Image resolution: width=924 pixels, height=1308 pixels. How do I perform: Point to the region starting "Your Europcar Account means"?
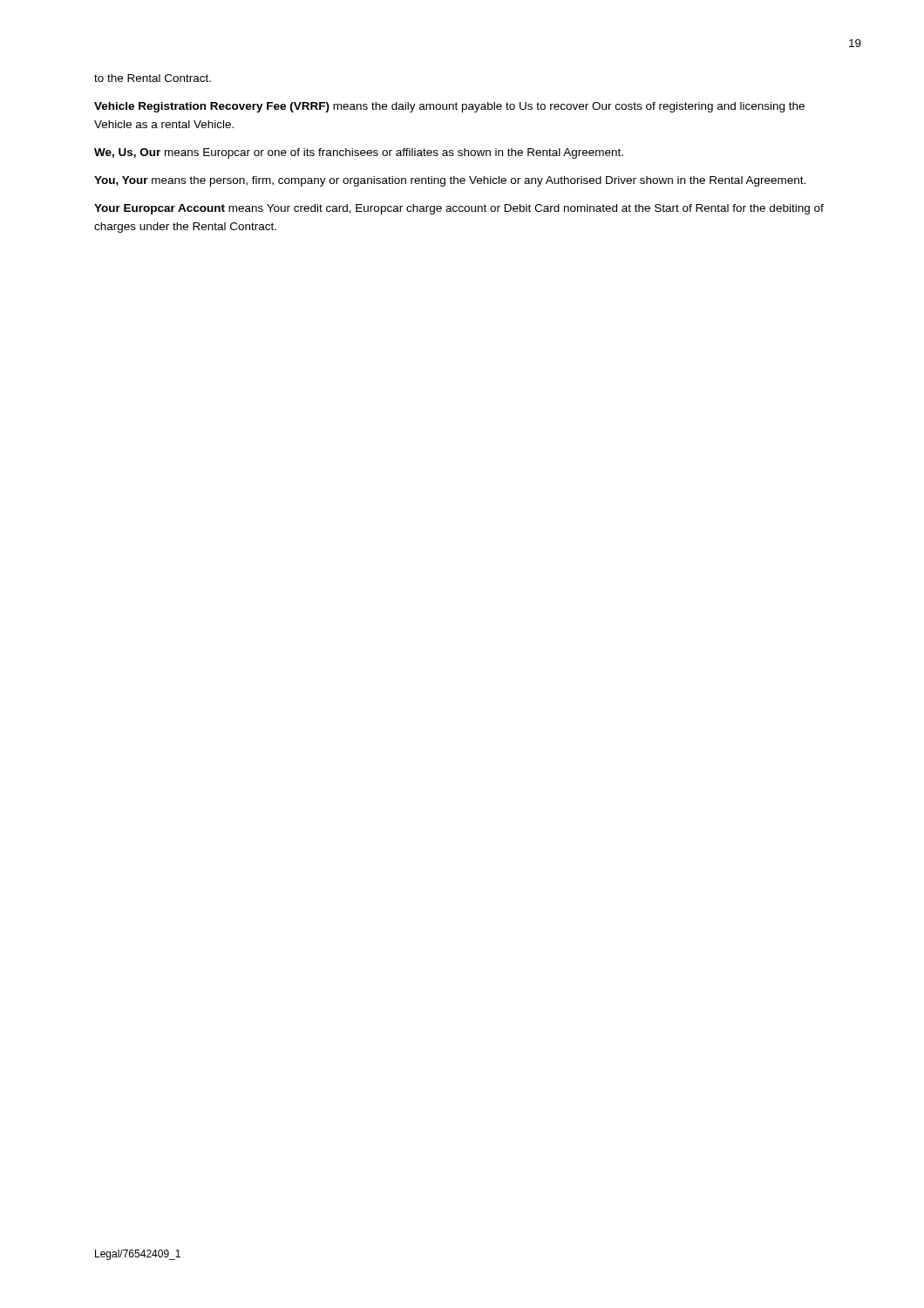[x=462, y=218]
